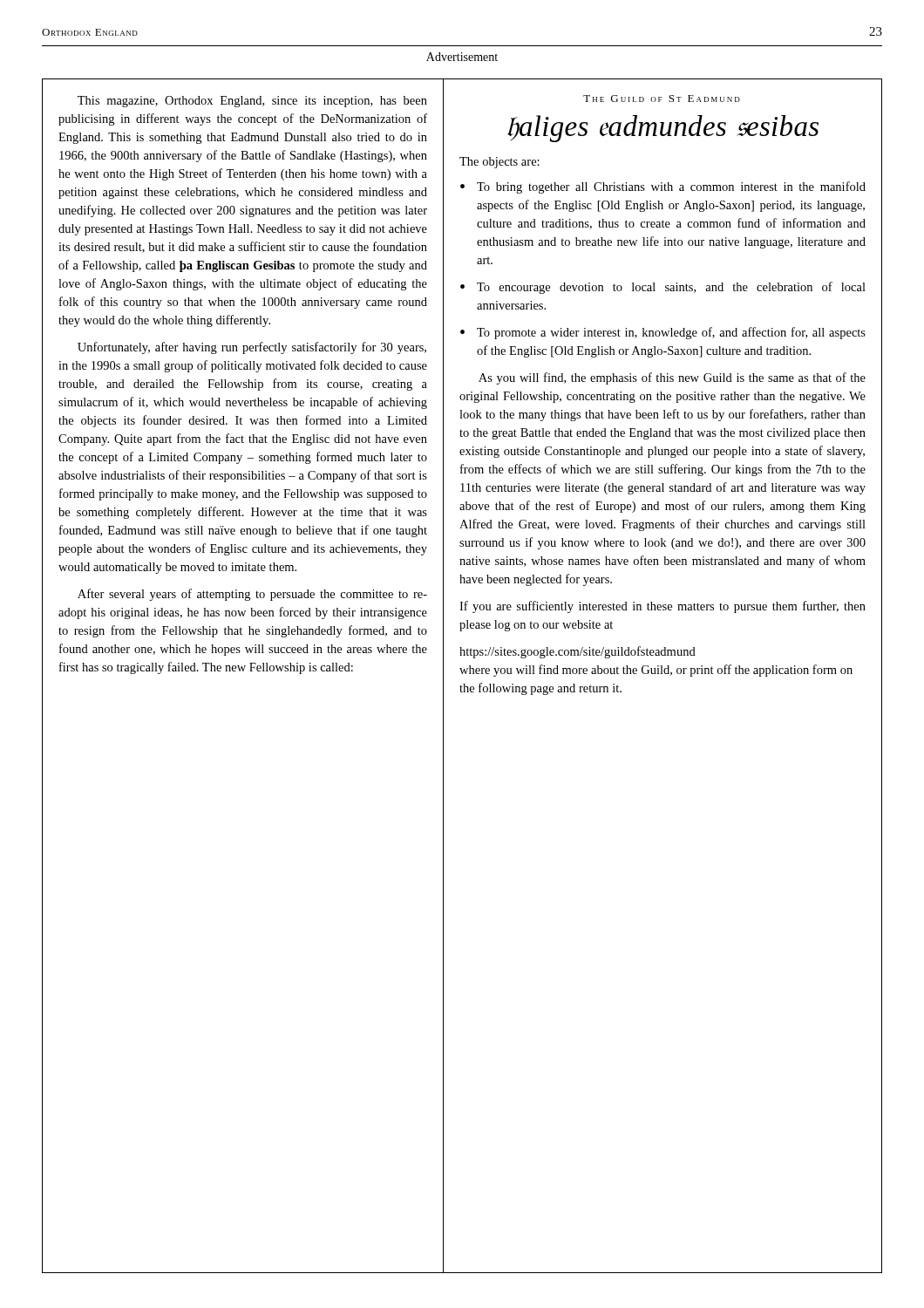Click the passage that begins "https://sites.google.com/site/guildofsteadmundwhere you will find more about the"

click(x=656, y=670)
